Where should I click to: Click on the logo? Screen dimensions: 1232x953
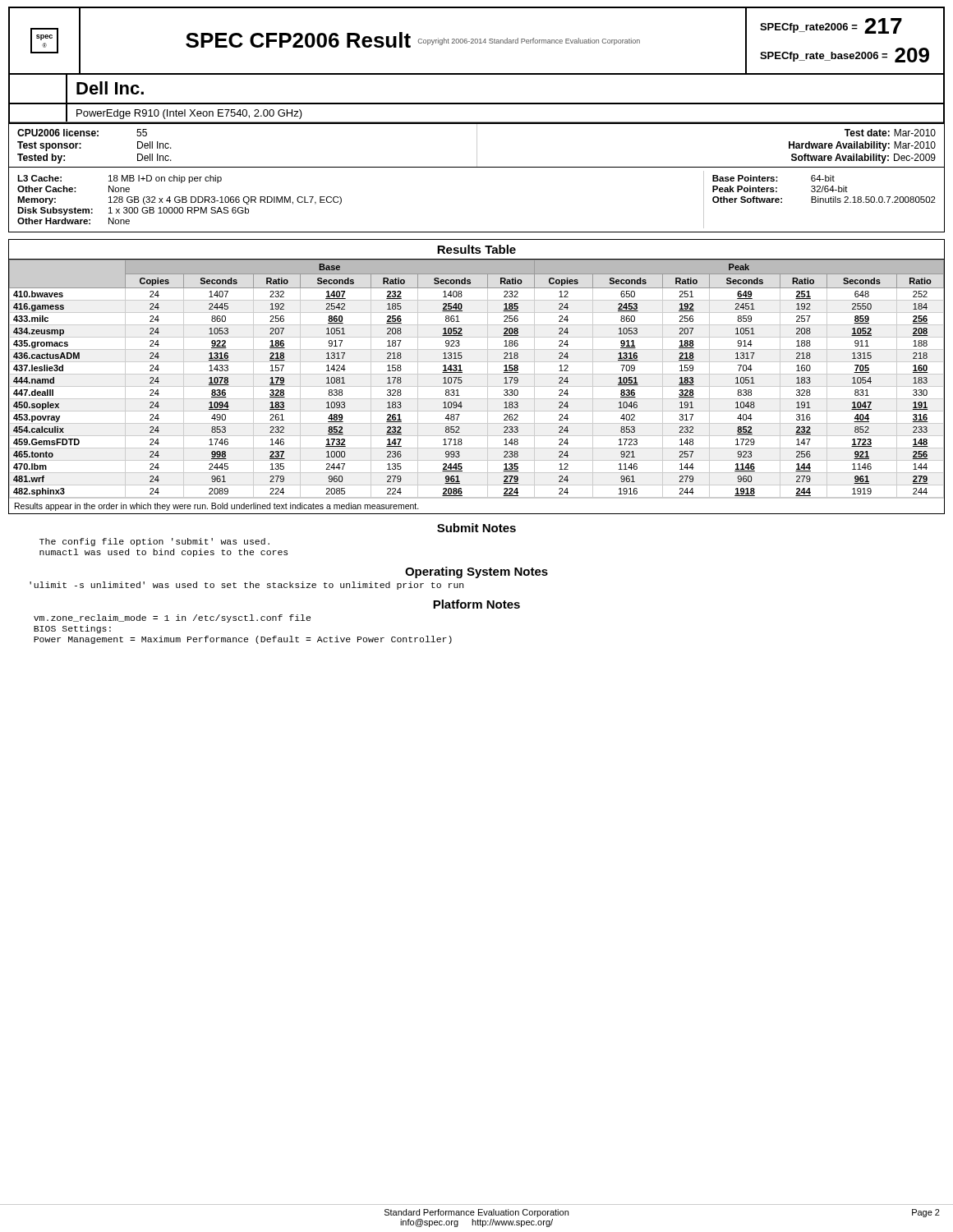[45, 41]
